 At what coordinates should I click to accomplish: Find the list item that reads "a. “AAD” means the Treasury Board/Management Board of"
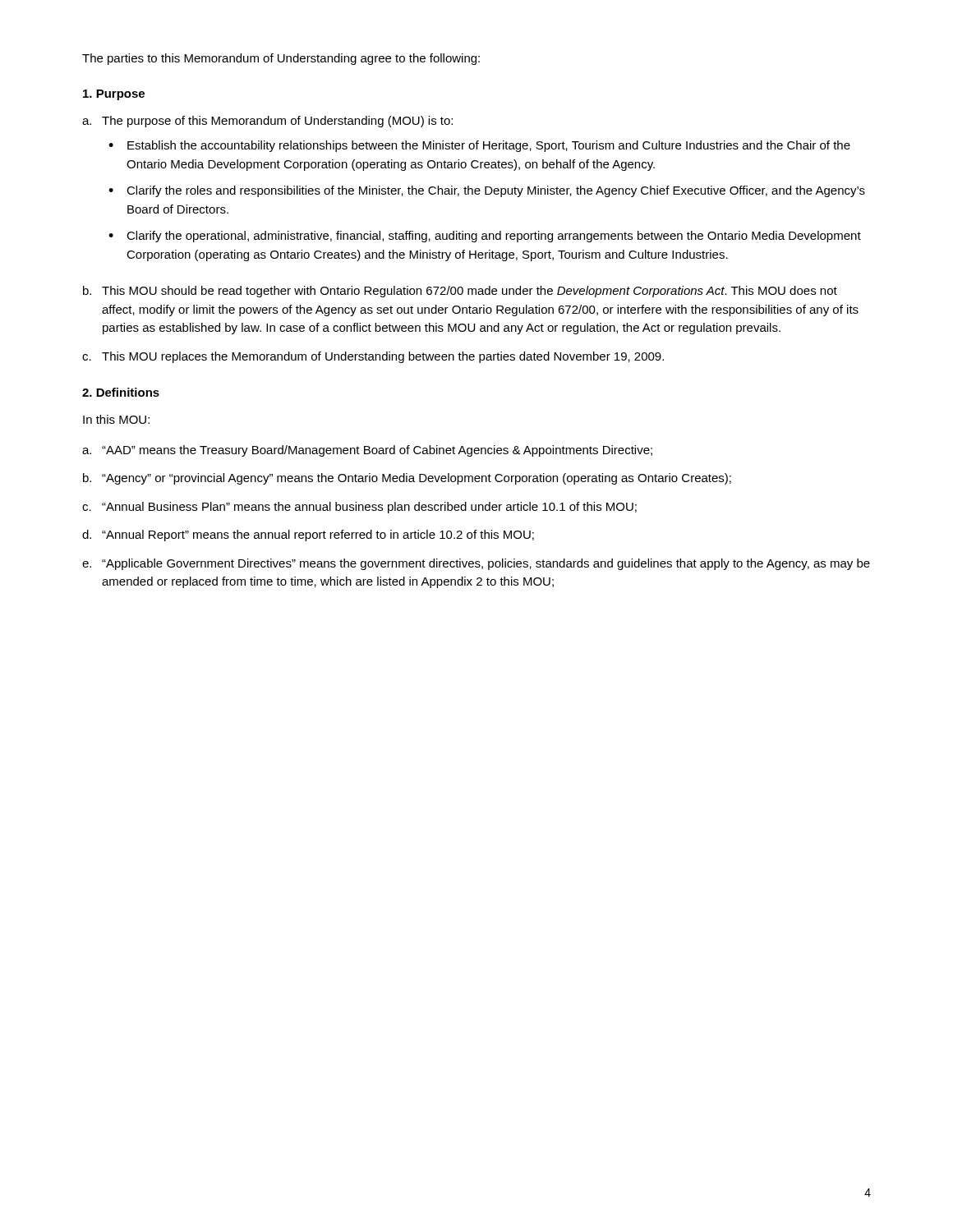pyautogui.click(x=476, y=450)
